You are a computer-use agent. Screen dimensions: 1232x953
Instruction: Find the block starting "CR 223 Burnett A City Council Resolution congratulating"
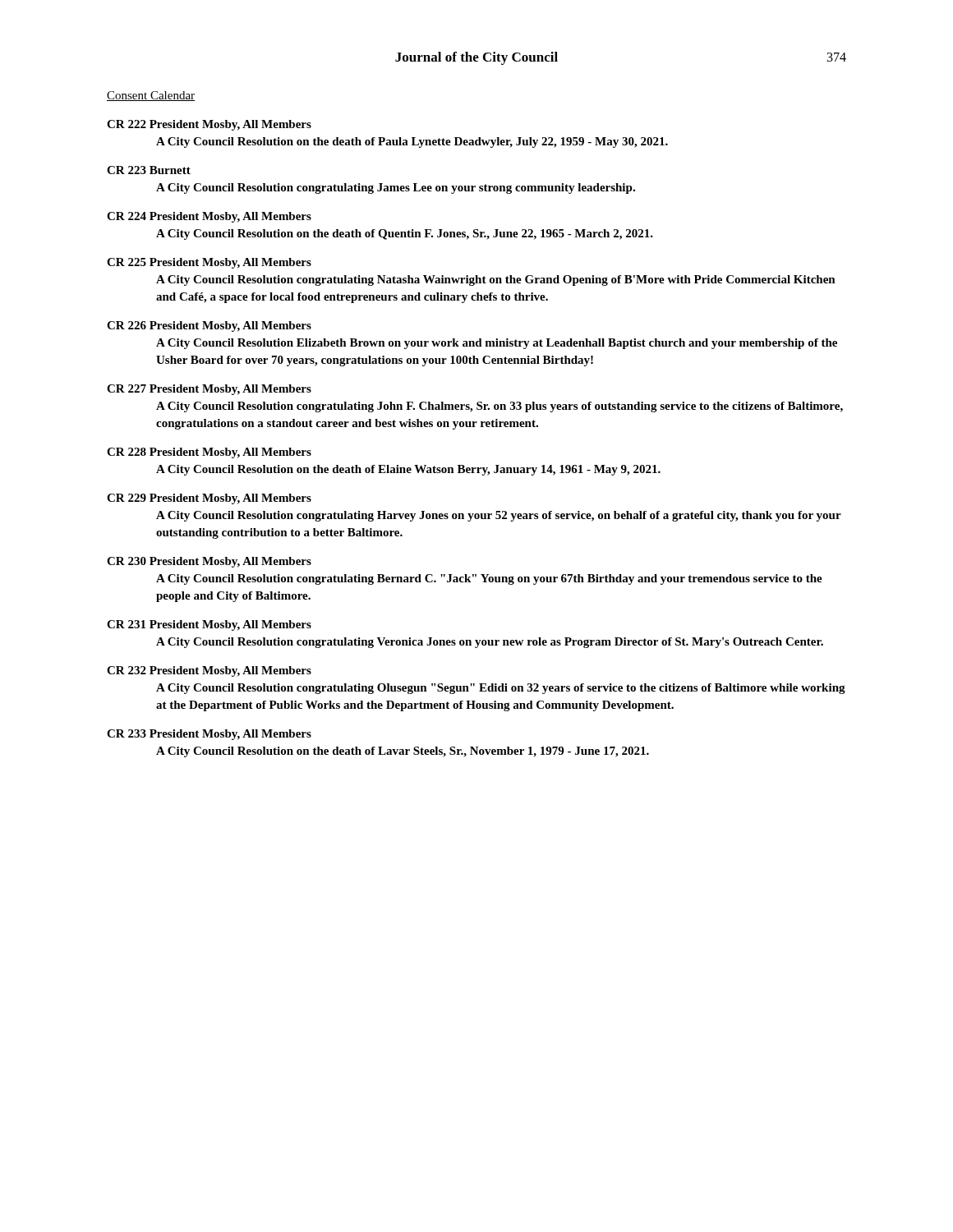(x=476, y=180)
